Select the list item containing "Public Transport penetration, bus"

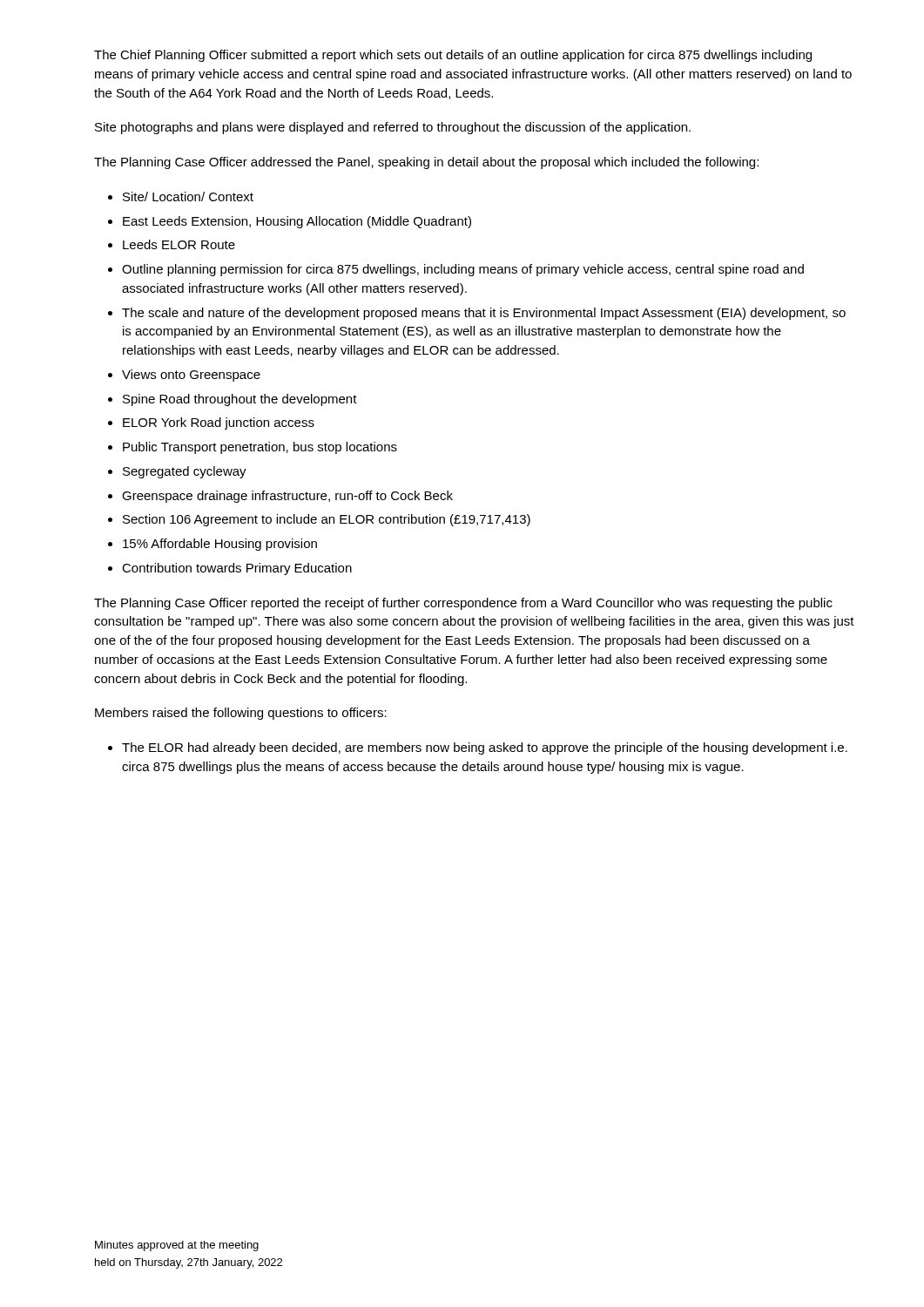(260, 447)
